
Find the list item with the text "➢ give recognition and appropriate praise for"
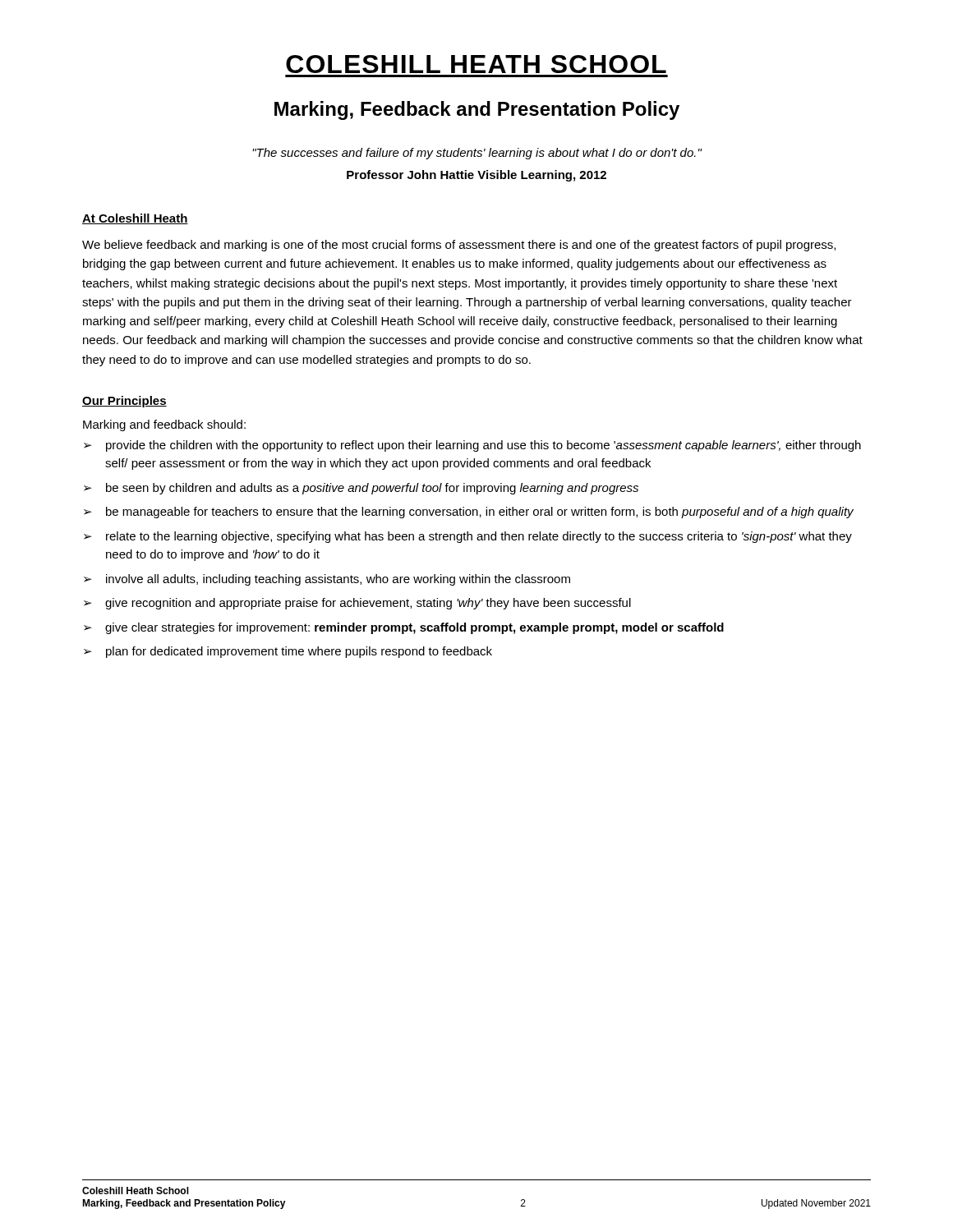476,603
